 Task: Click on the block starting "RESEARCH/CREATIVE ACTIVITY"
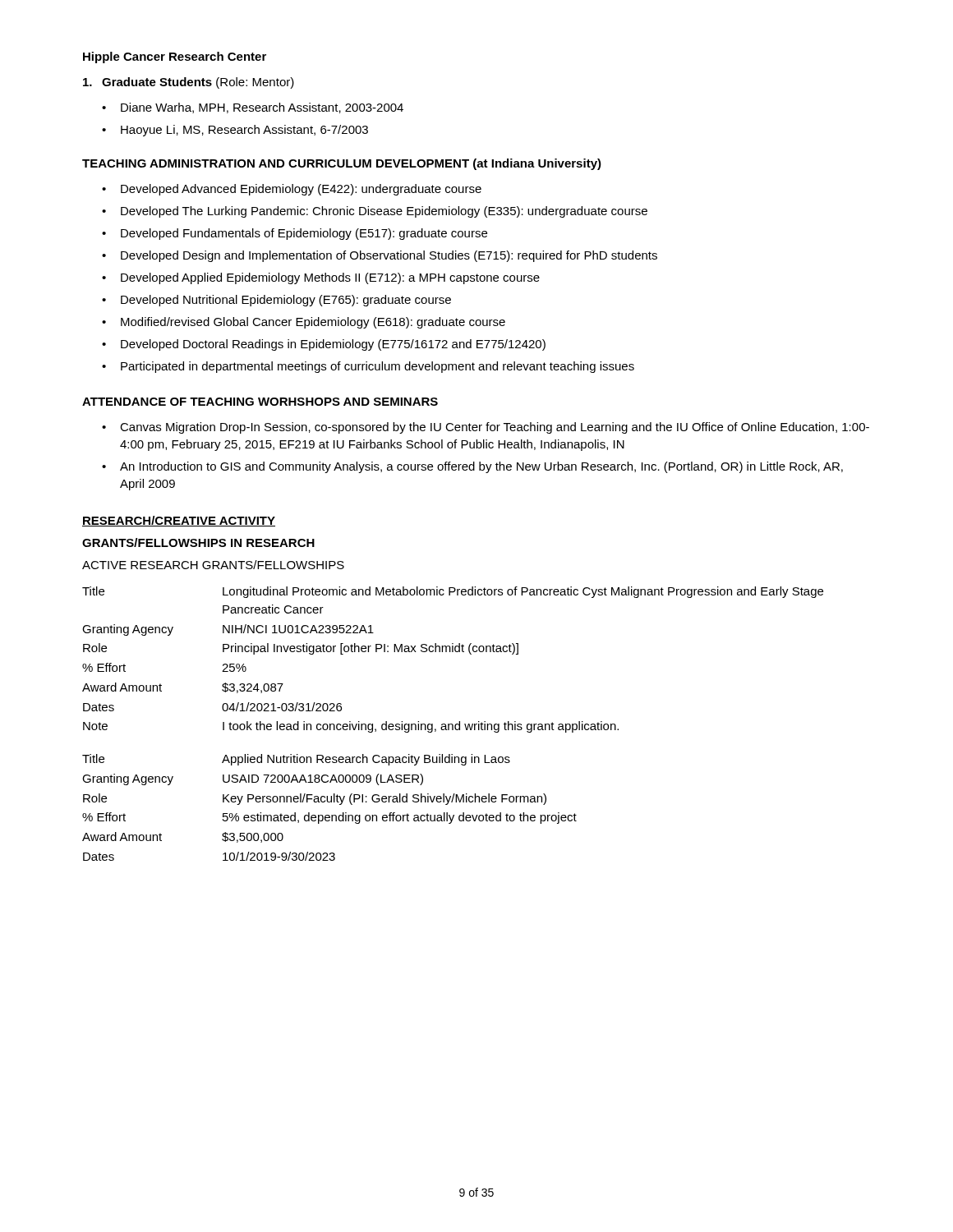179,520
